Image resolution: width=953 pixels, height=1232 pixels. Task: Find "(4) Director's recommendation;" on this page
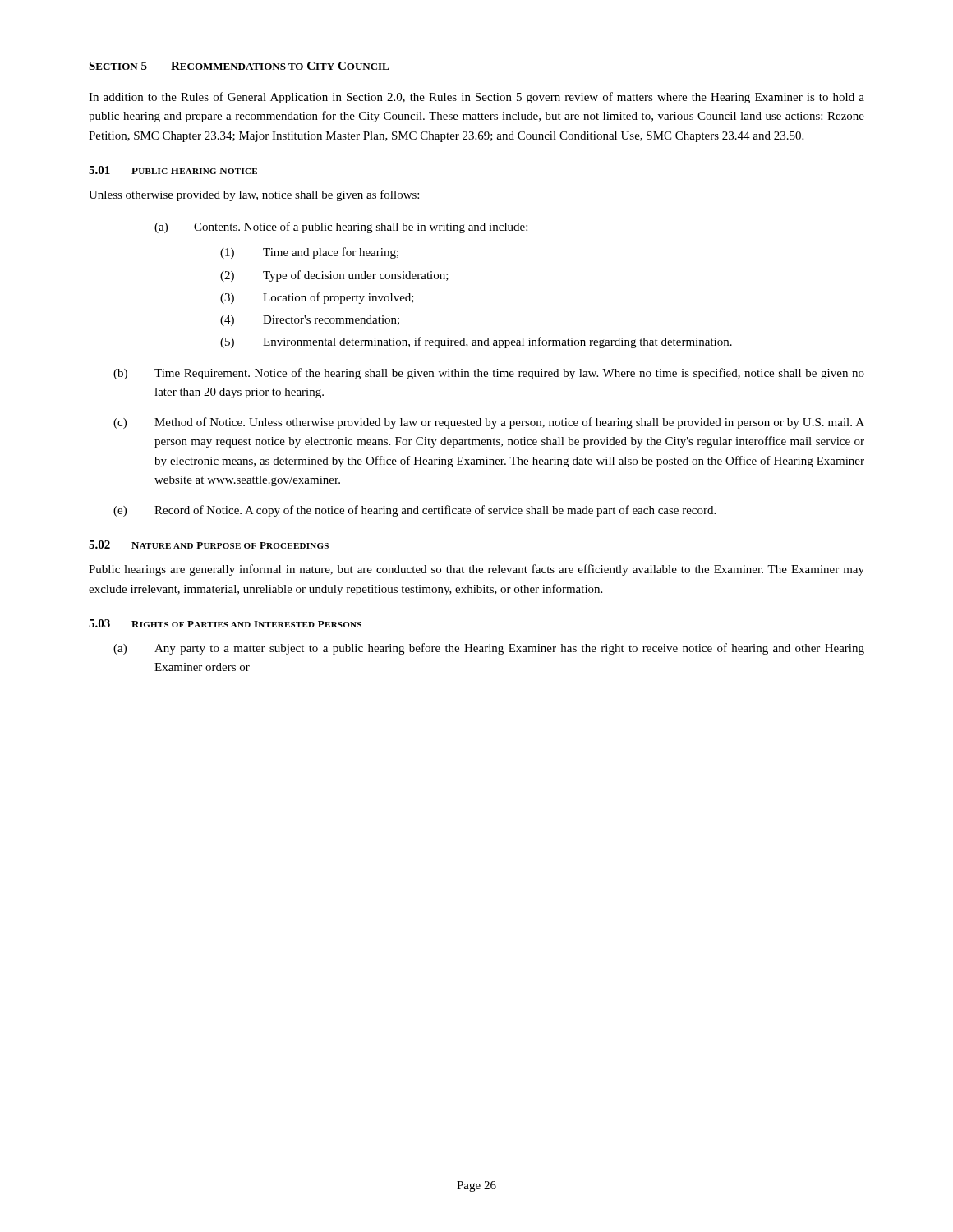coord(310,320)
